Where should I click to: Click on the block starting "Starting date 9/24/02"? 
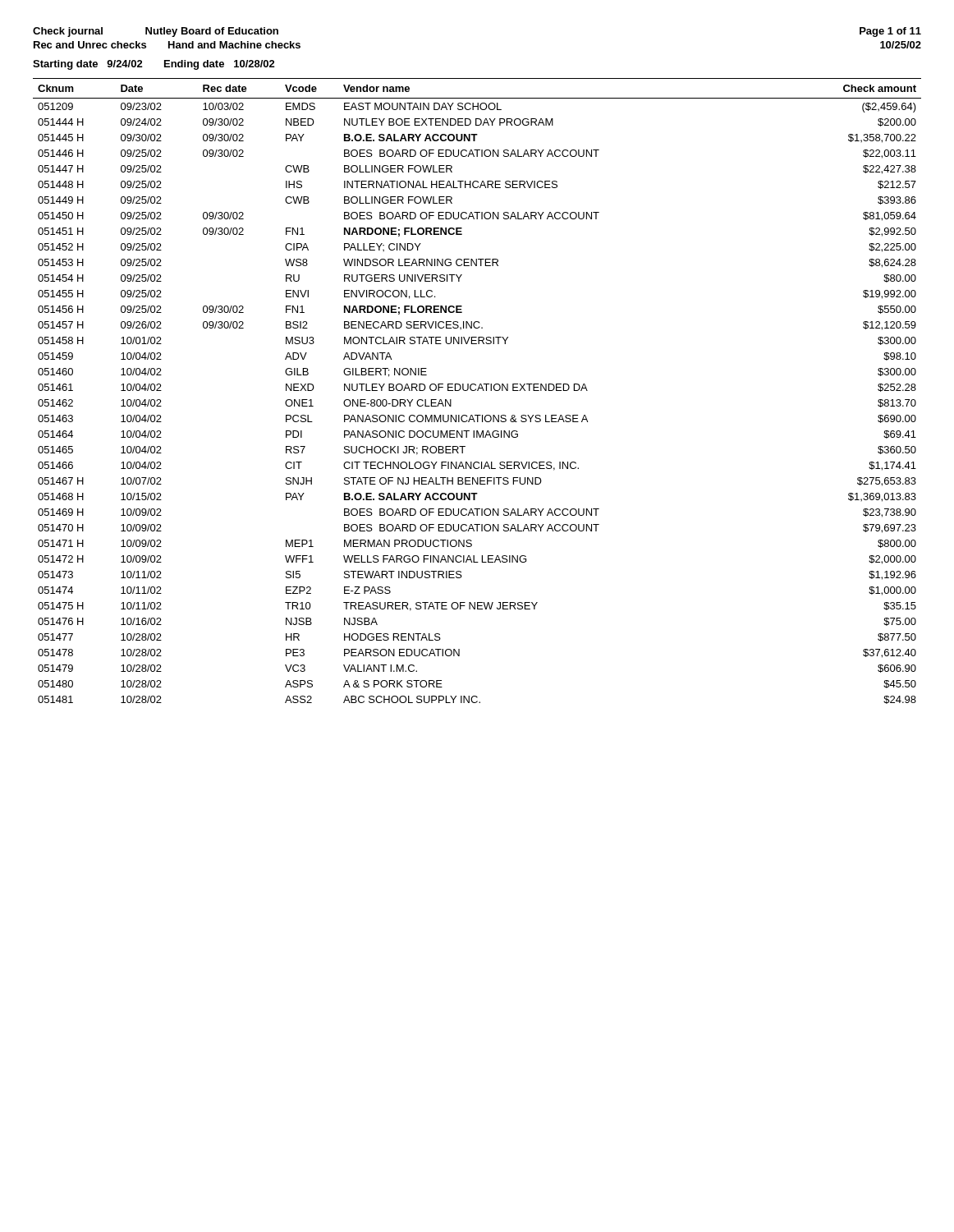154,64
